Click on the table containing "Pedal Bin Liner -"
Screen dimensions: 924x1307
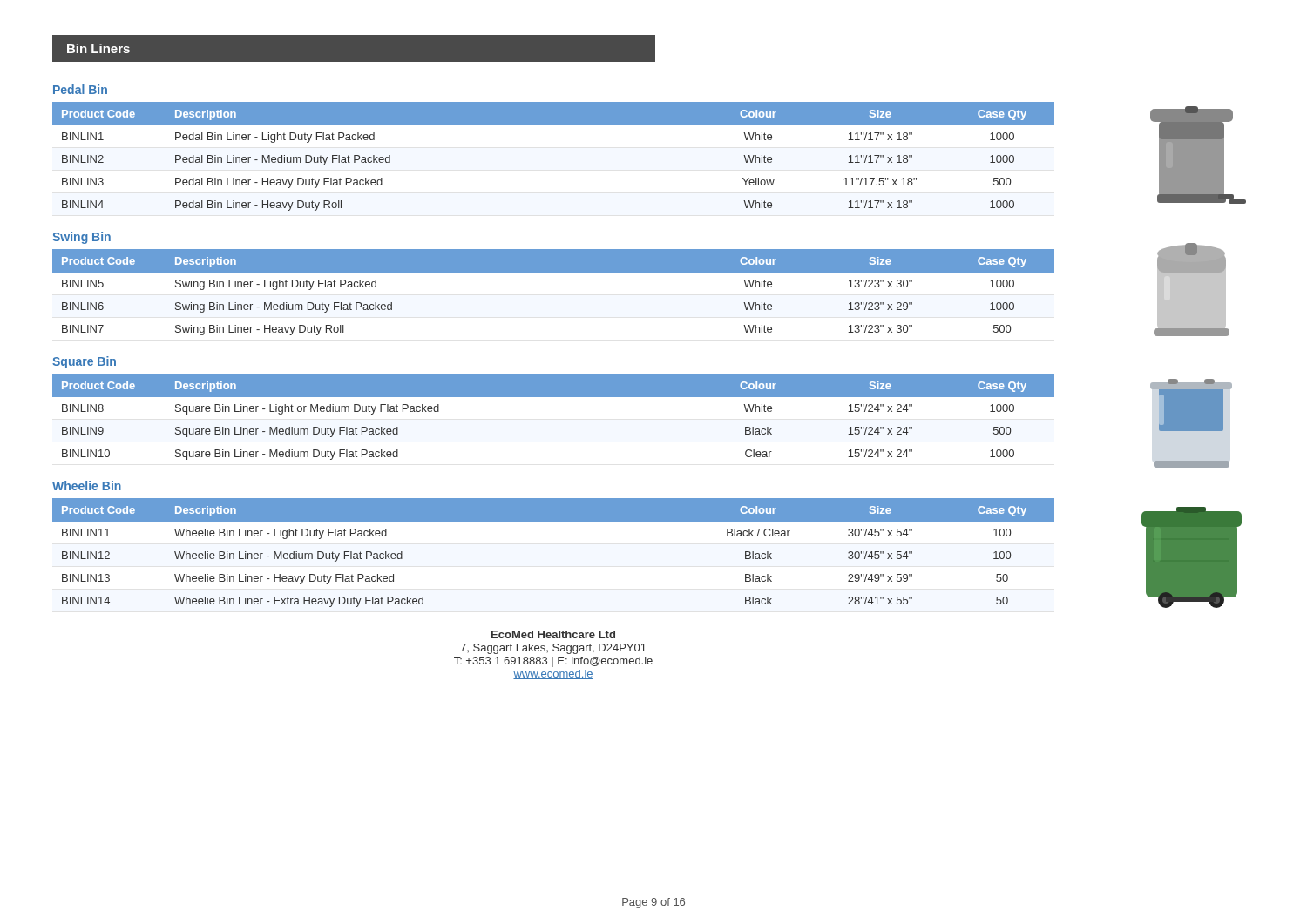point(553,159)
